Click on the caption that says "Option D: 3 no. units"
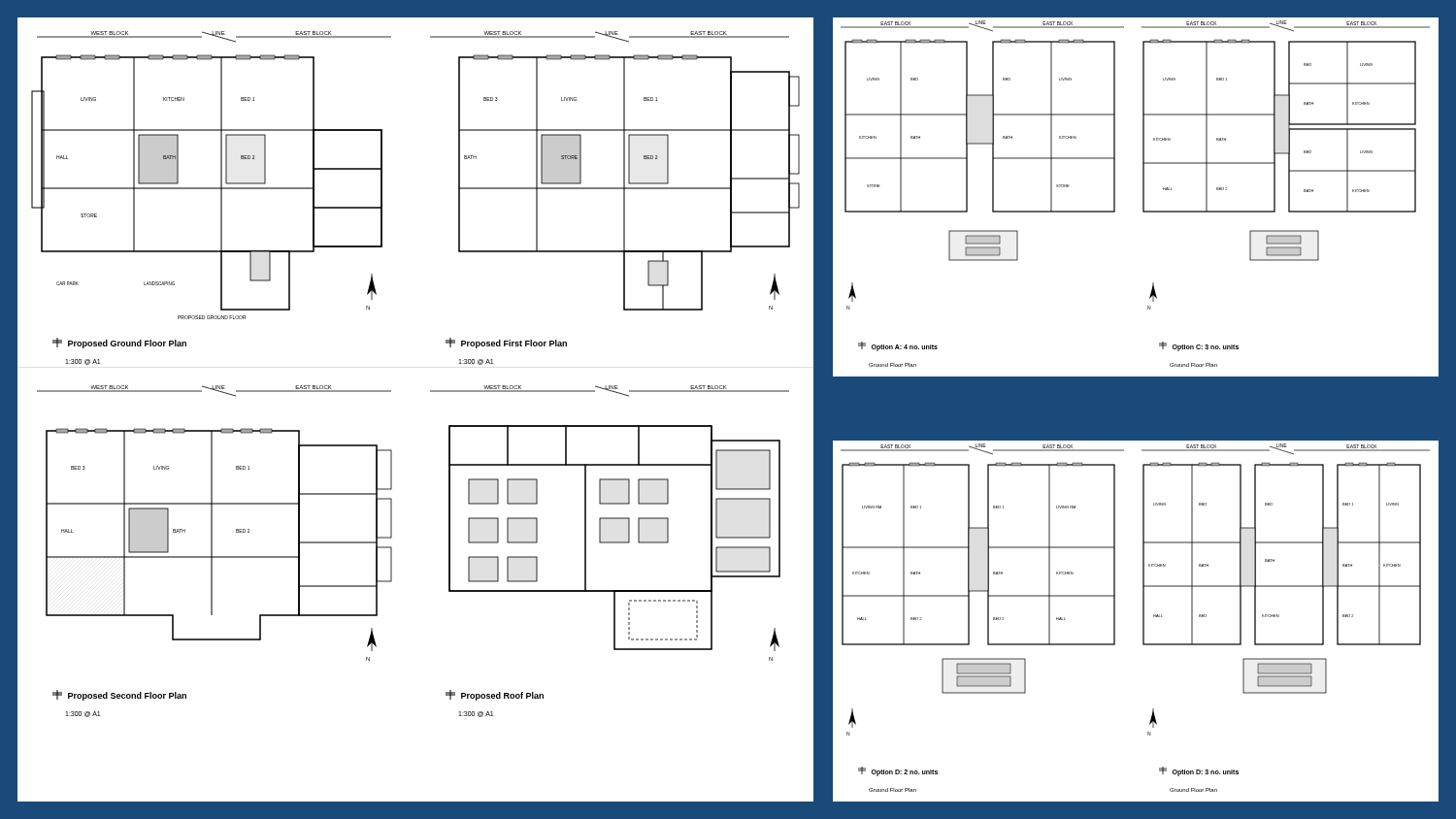 (1198, 777)
